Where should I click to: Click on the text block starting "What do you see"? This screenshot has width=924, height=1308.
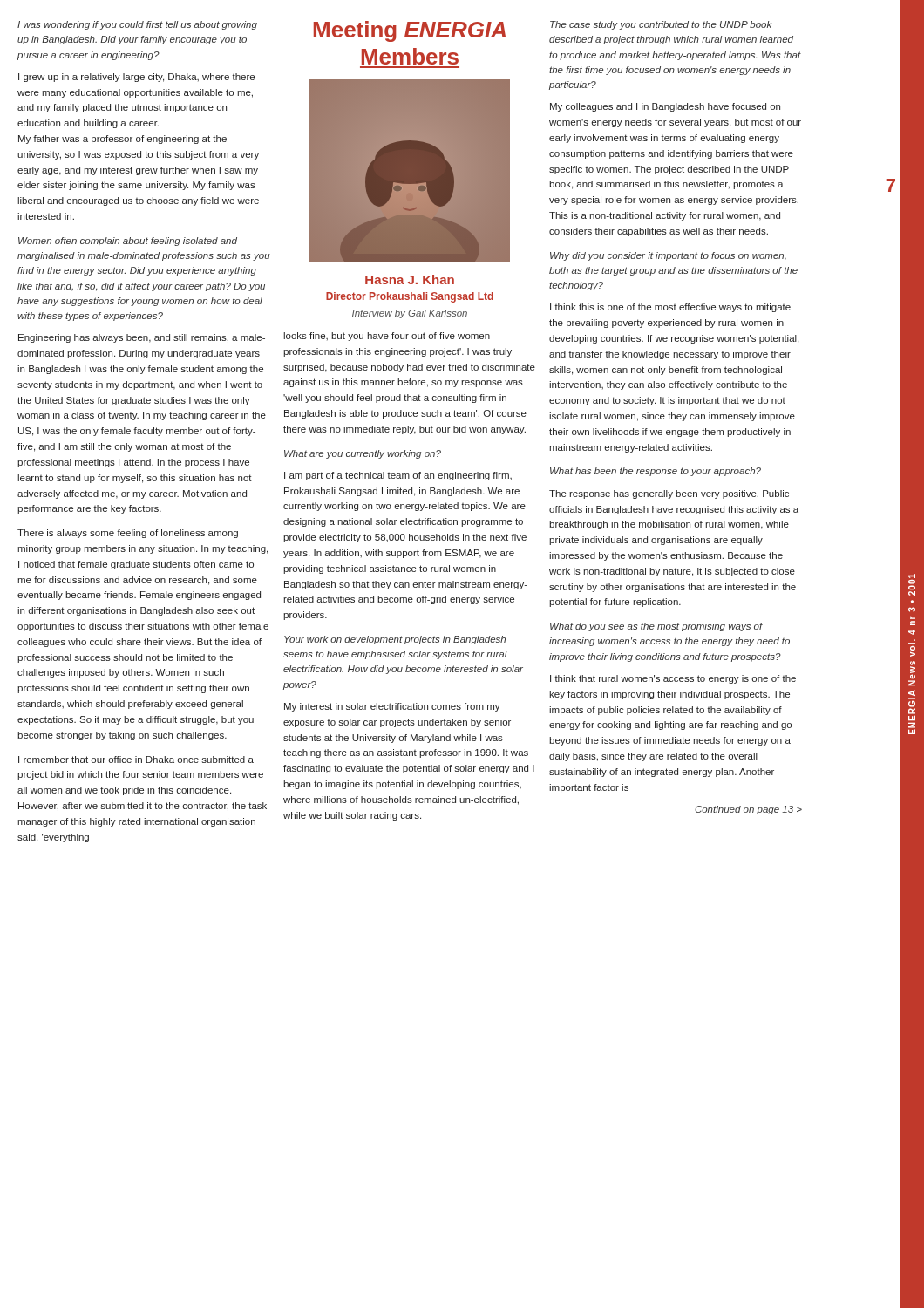click(670, 641)
